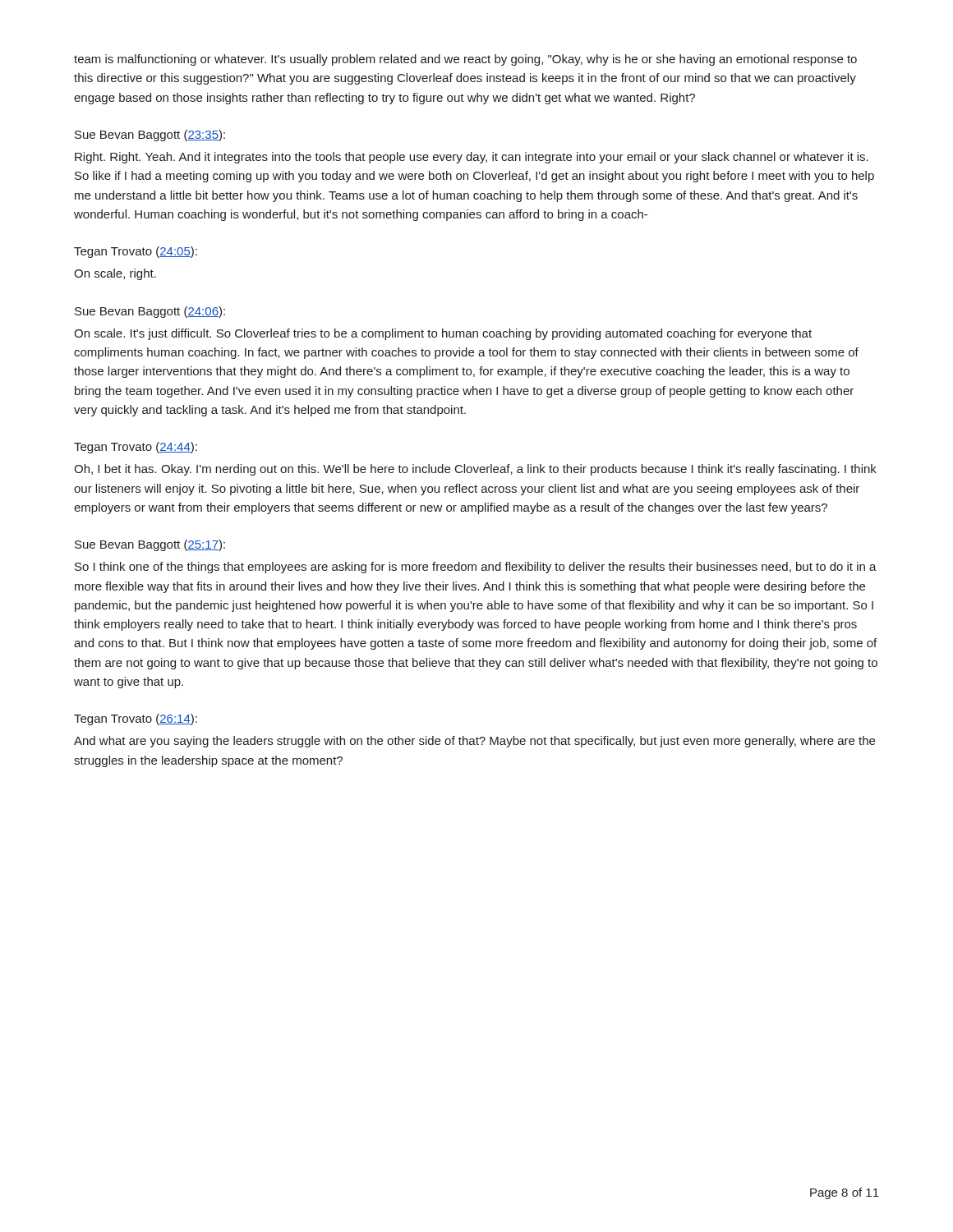Select the region starting "team is malfunctioning or"
Screen dimensions: 1232x953
click(x=466, y=78)
